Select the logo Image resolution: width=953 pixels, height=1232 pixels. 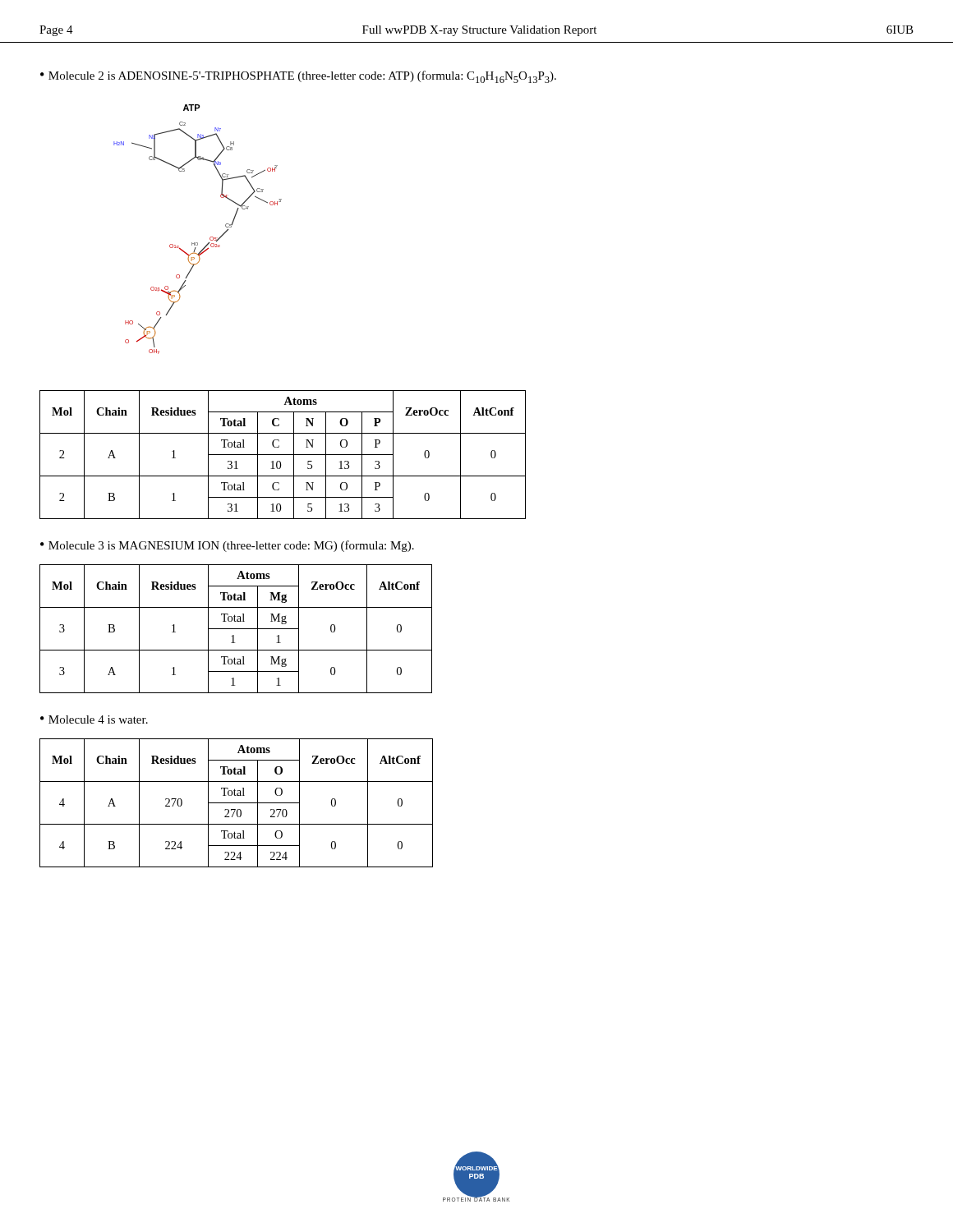point(476,1181)
